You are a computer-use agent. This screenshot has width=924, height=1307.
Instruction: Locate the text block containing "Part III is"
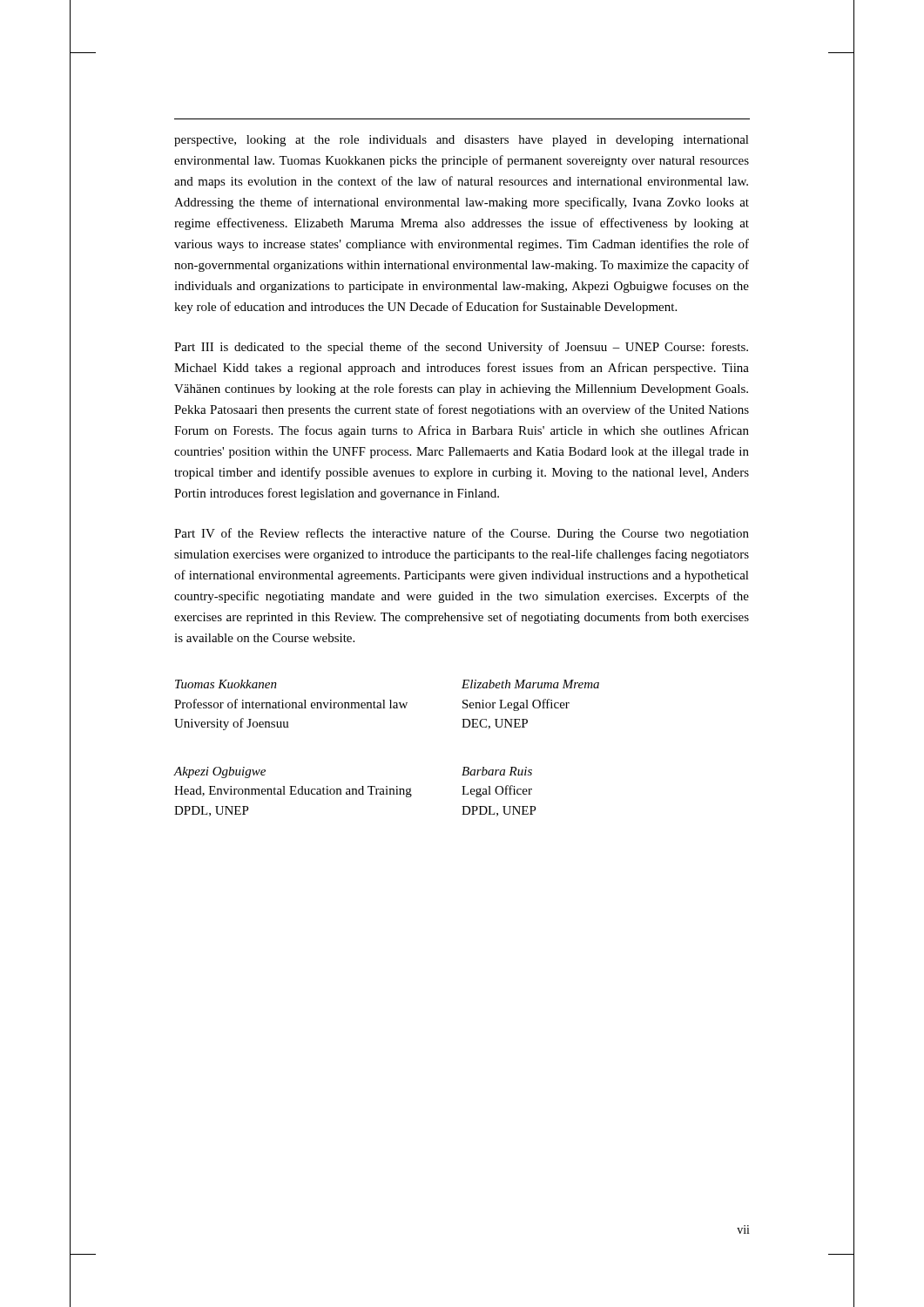tap(462, 420)
